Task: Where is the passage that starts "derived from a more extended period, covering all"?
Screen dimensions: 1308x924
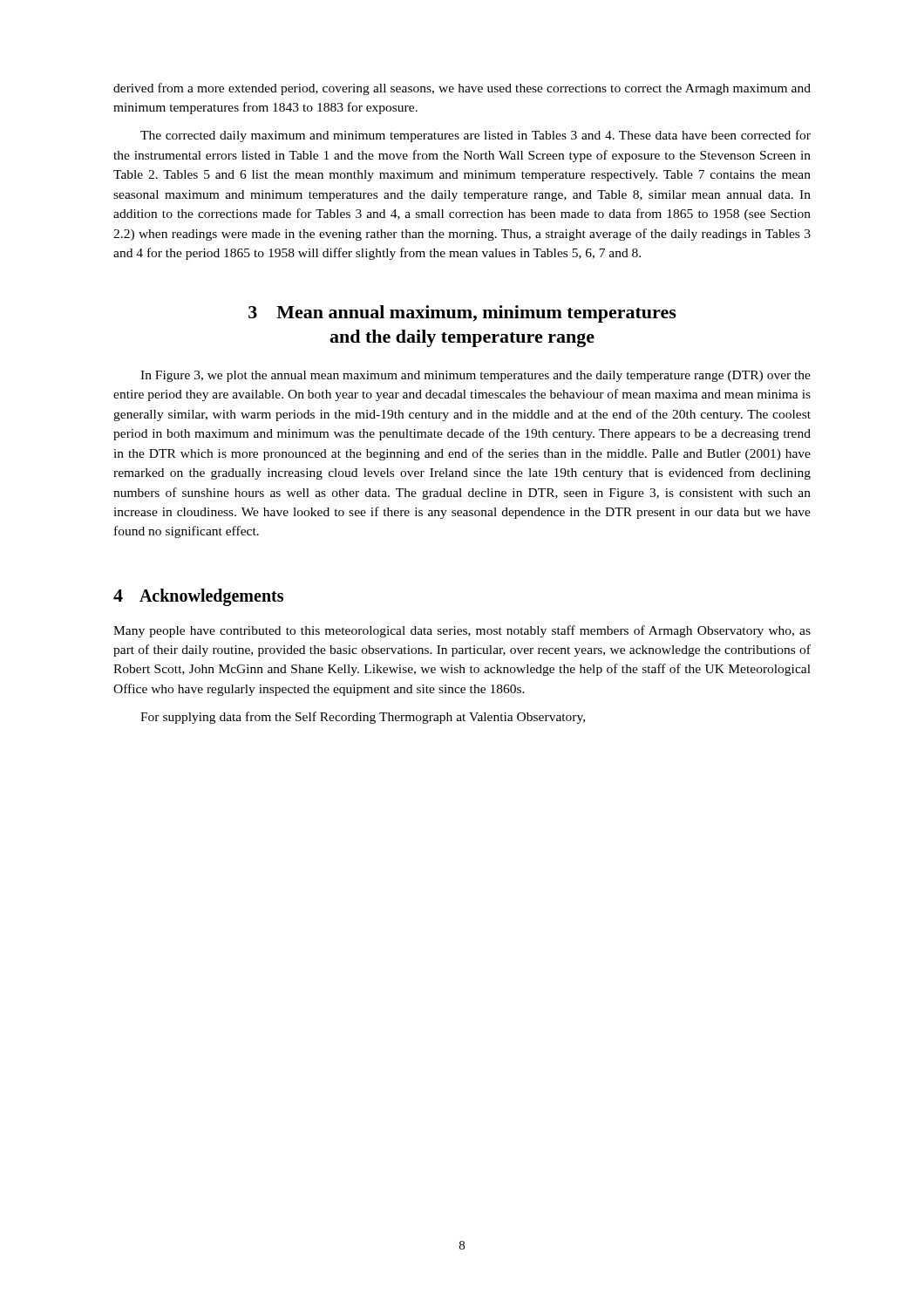Action: [462, 171]
